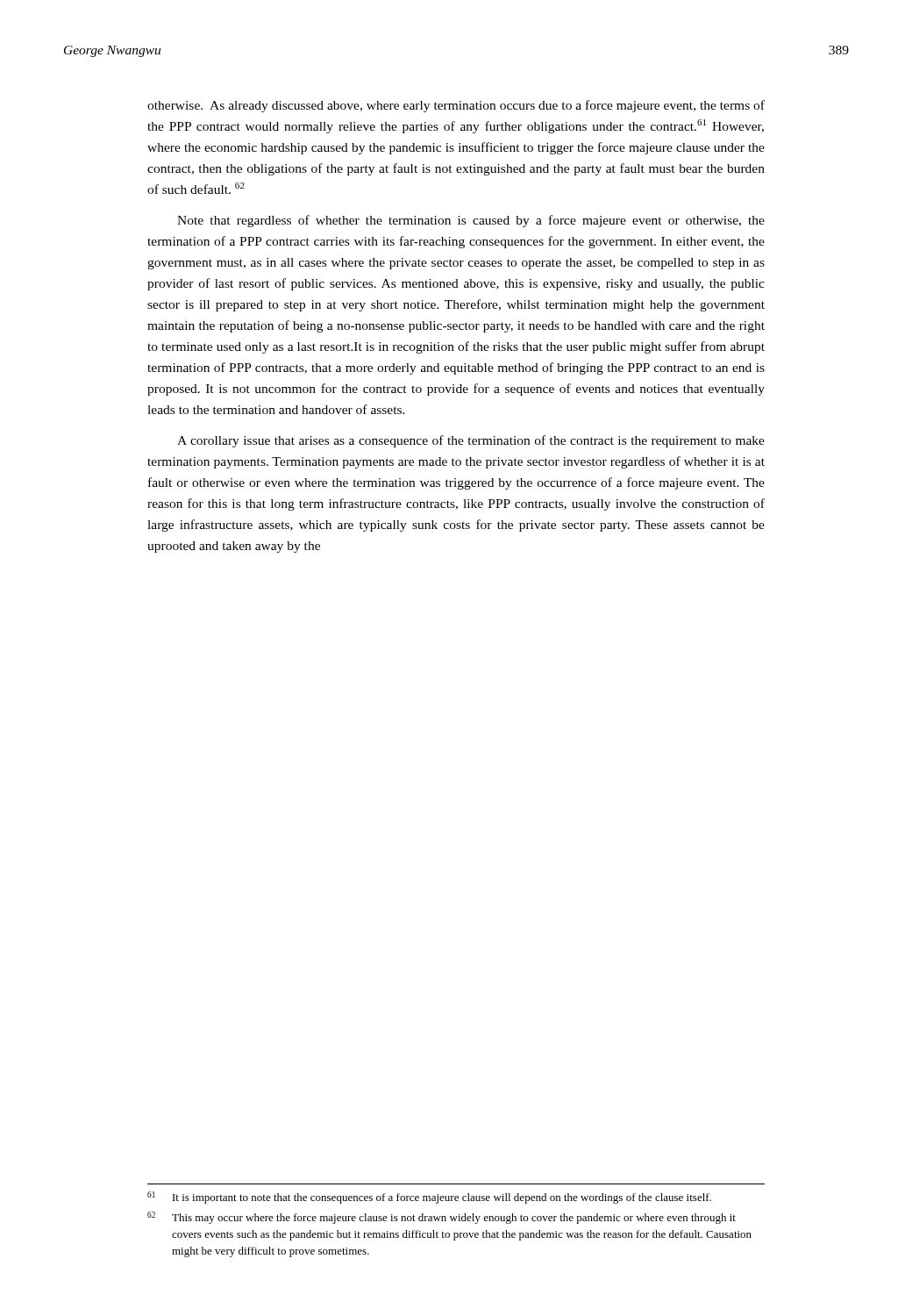Find the text block containing "A corollary issue that arises as a"
This screenshot has height=1316, width=912.
tap(456, 493)
